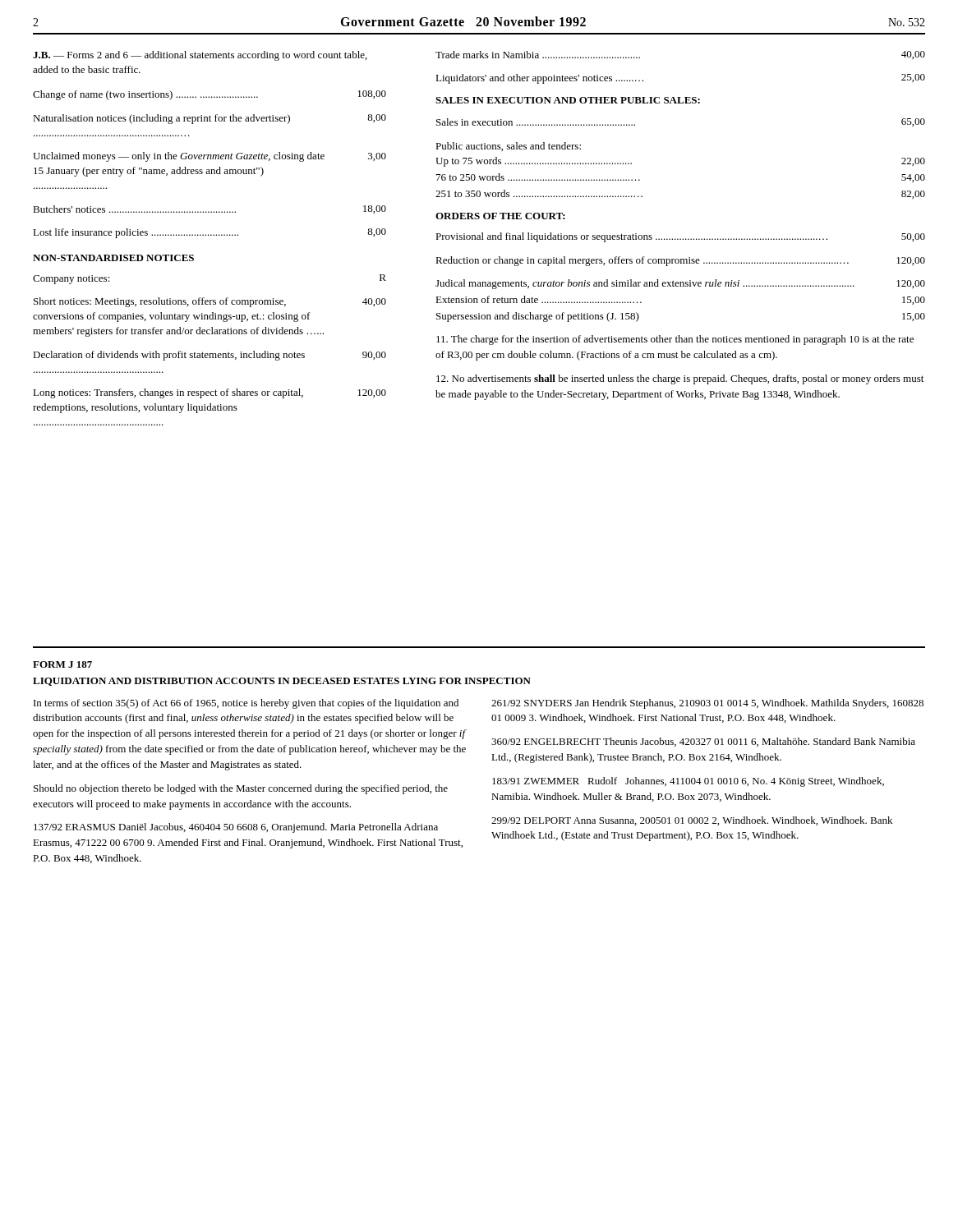958x1232 pixels.
Task: Locate the text containing "Trade marks in Namibia ..................................... 40,00"
Action: [537, 55]
